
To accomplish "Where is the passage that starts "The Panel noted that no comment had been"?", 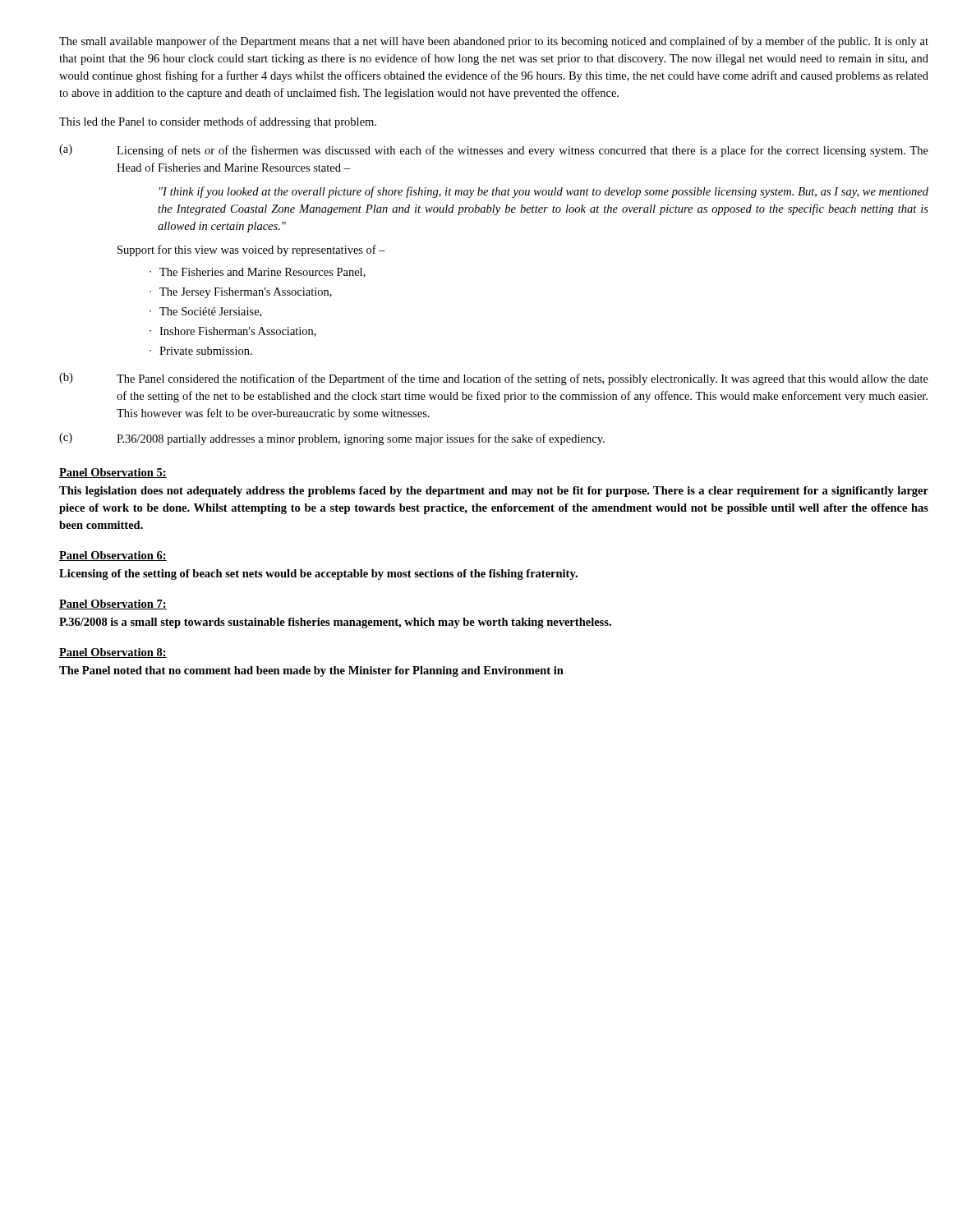I will coord(311,671).
